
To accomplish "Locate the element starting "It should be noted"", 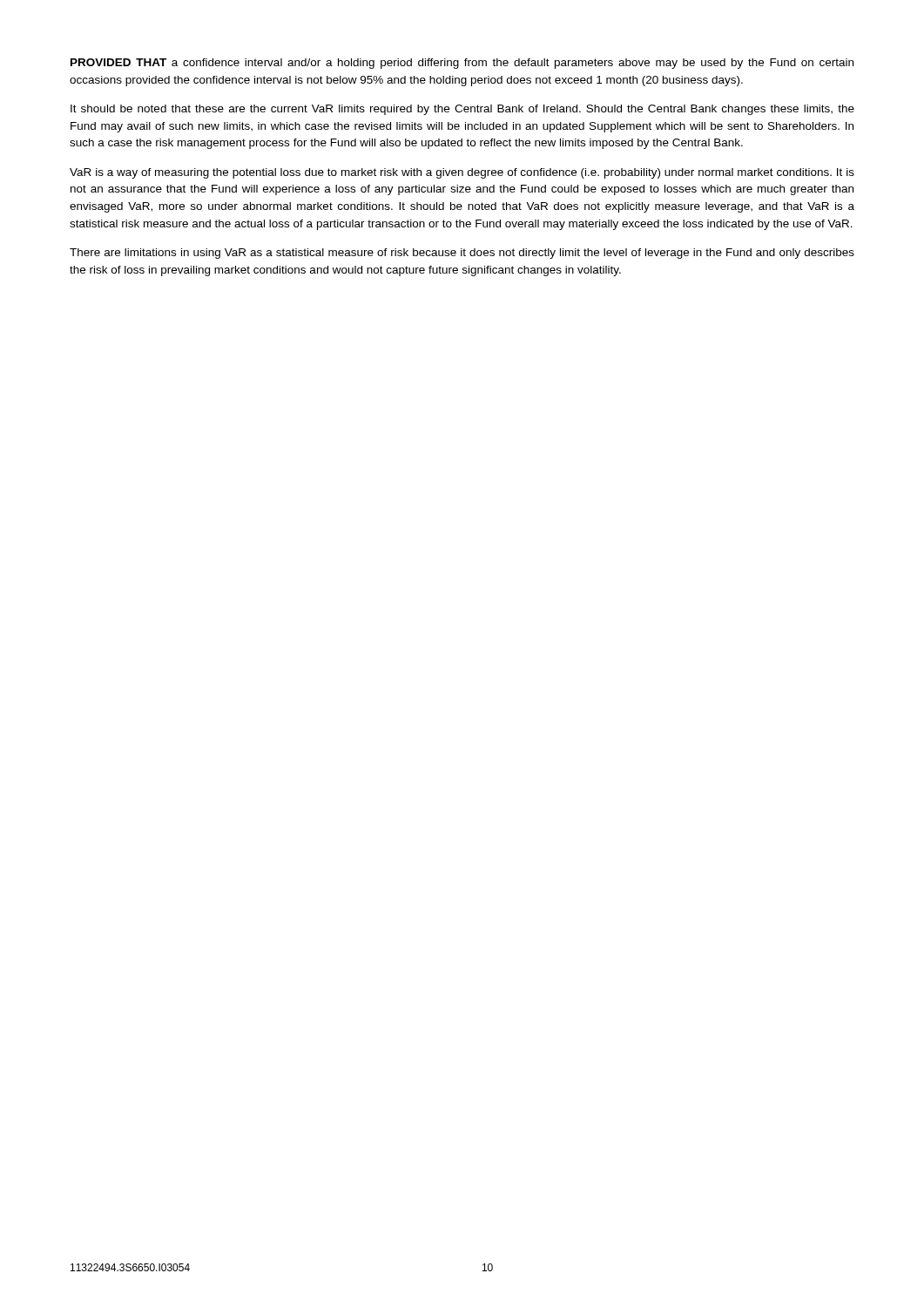I will click(462, 126).
